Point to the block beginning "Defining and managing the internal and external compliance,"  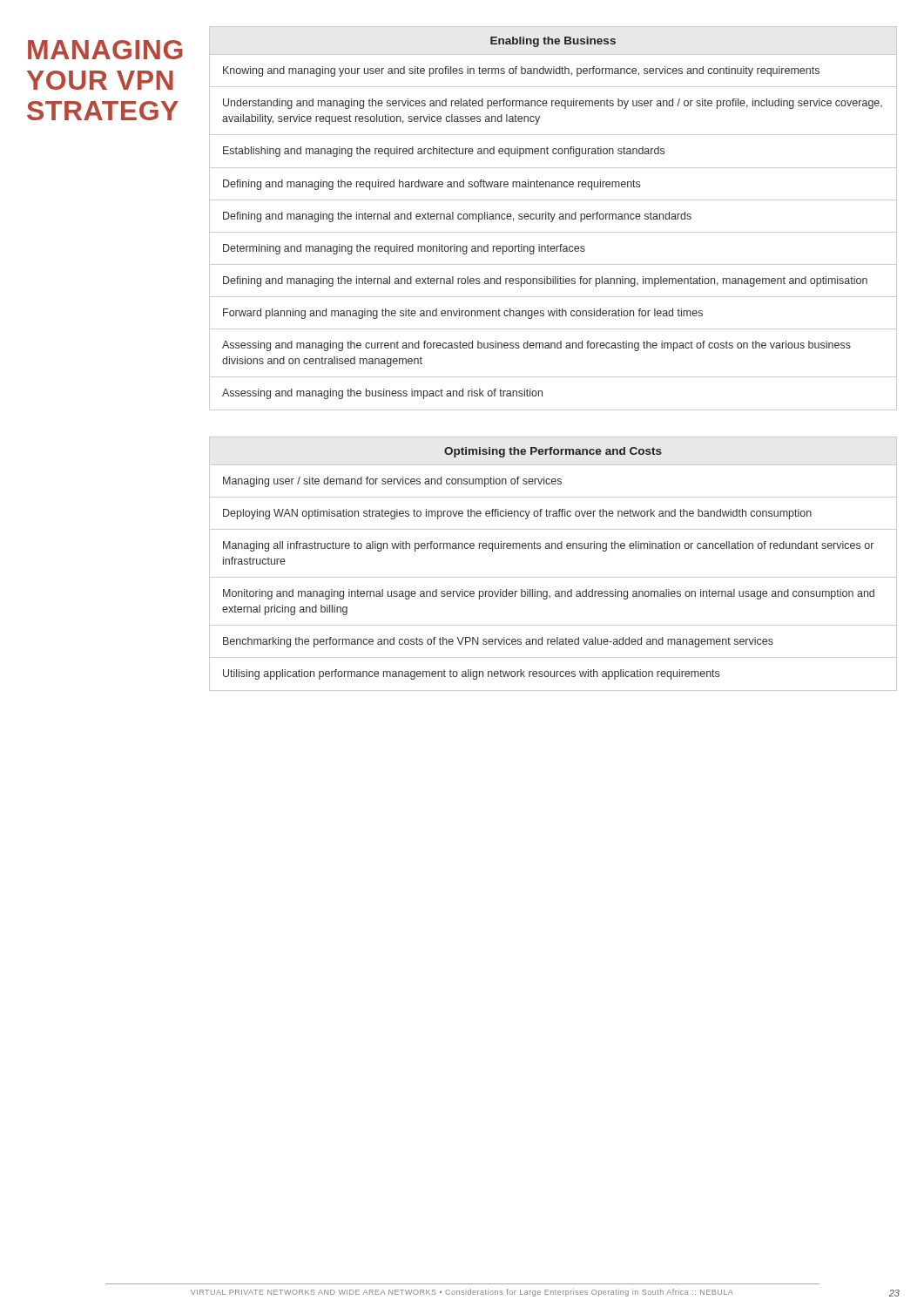point(457,216)
